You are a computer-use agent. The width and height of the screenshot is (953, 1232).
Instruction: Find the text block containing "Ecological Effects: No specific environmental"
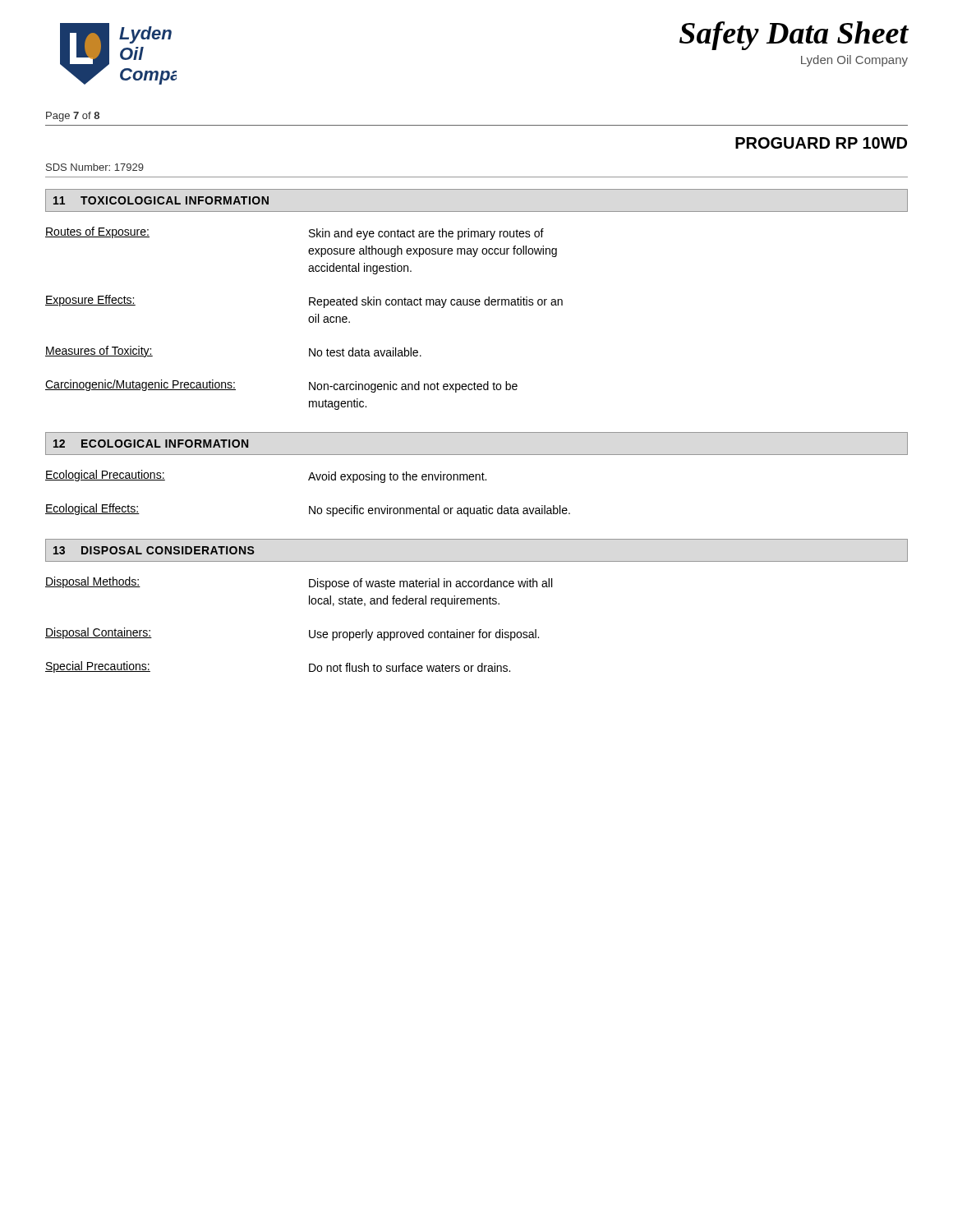pyautogui.click(x=476, y=510)
